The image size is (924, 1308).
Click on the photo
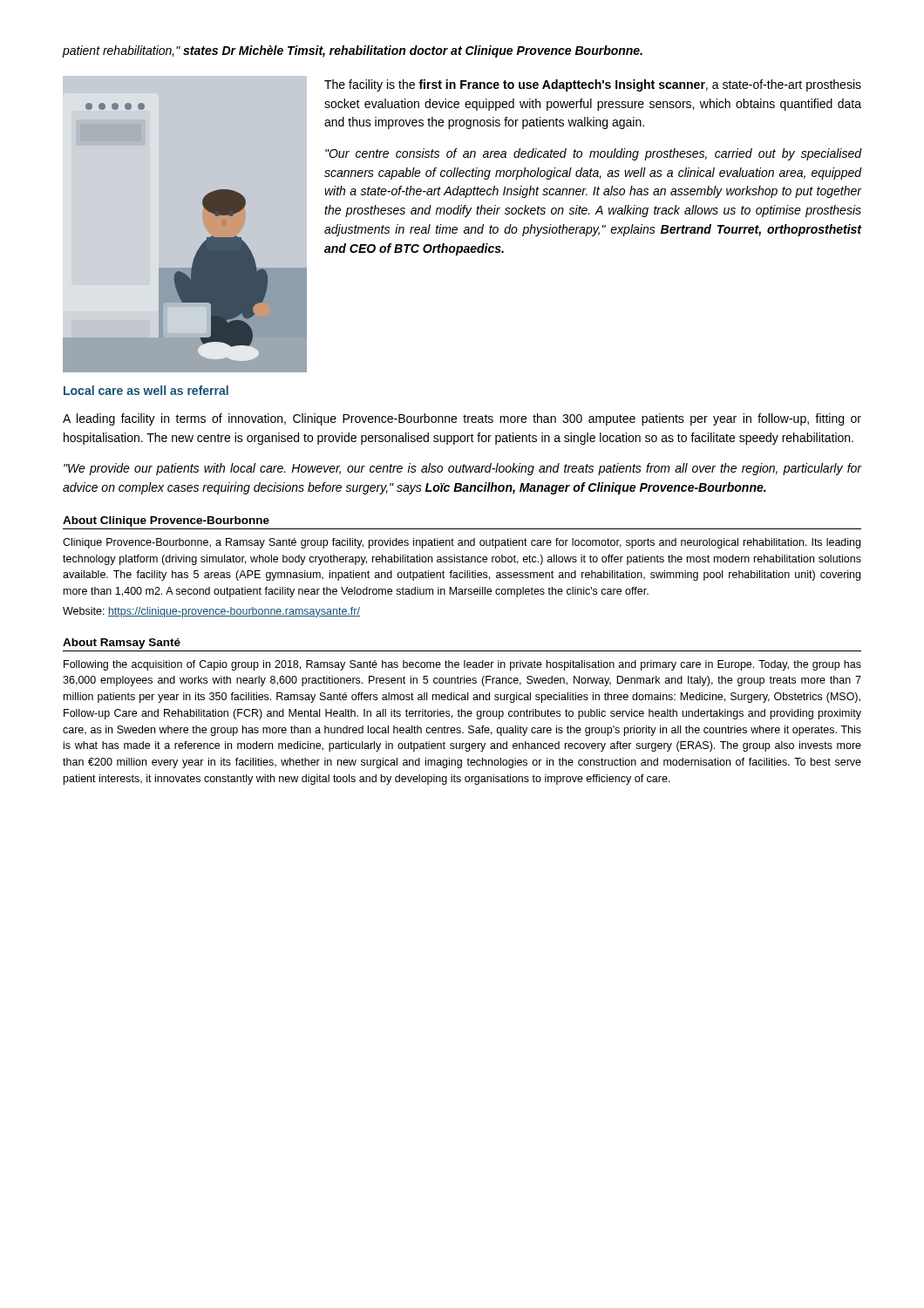point(185,225)
